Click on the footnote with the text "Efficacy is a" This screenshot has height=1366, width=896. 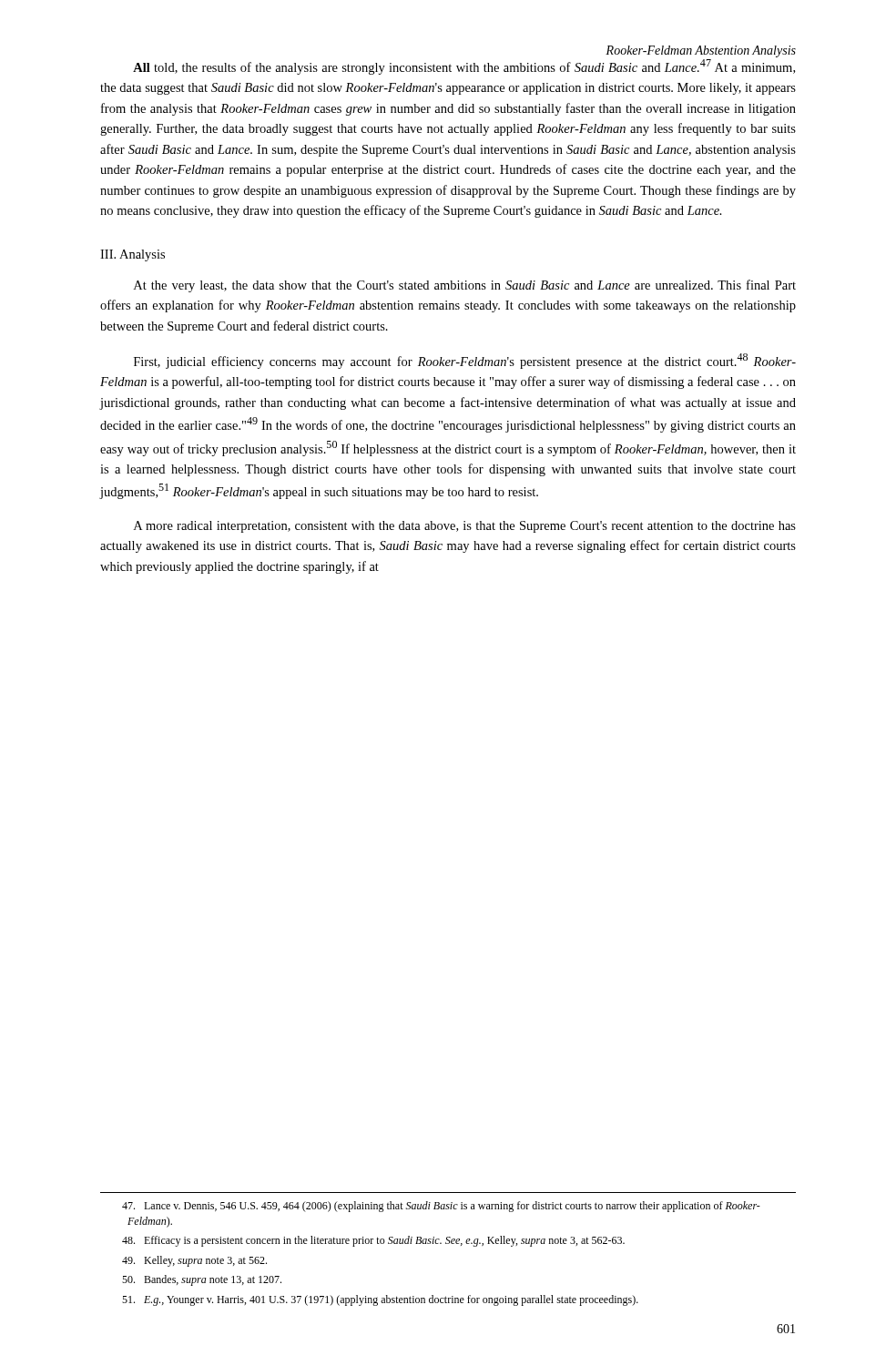tap(363, 1241)
